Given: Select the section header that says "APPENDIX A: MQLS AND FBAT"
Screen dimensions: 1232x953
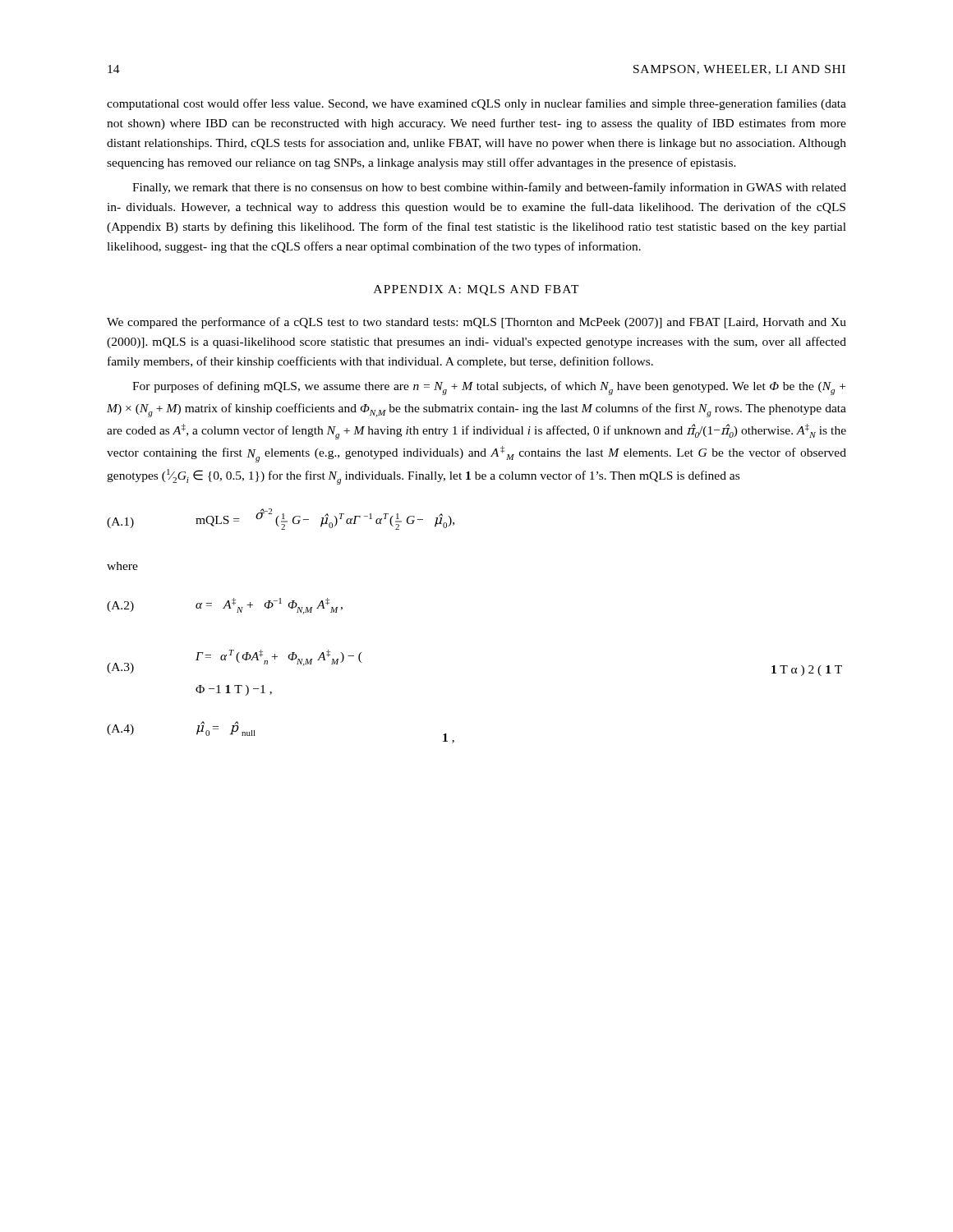Looking at the screenshot, I should 476,289.
